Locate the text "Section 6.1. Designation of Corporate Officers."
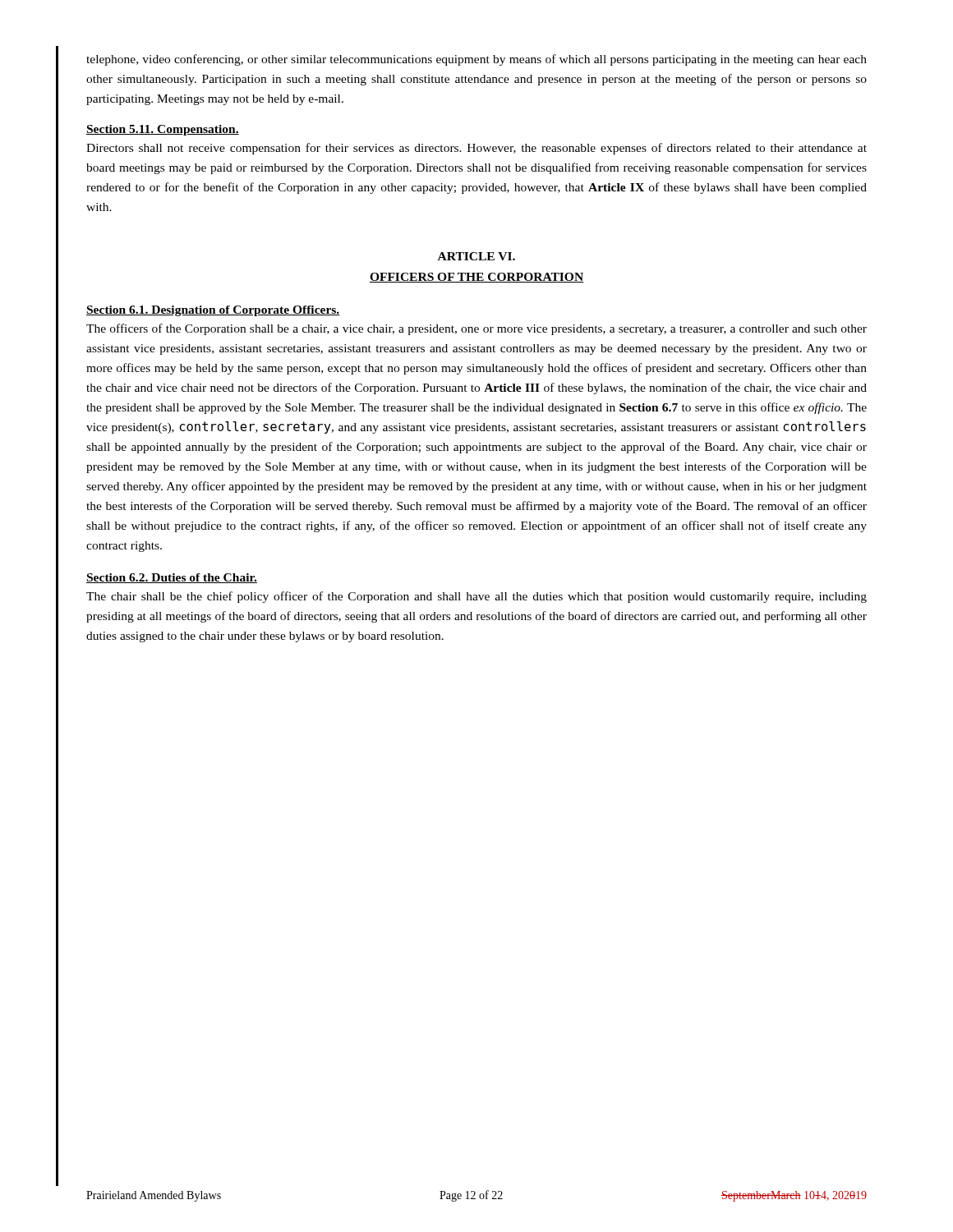Image resolution: width=953 pixels, height=1232 pixels. tap(213, 309)
